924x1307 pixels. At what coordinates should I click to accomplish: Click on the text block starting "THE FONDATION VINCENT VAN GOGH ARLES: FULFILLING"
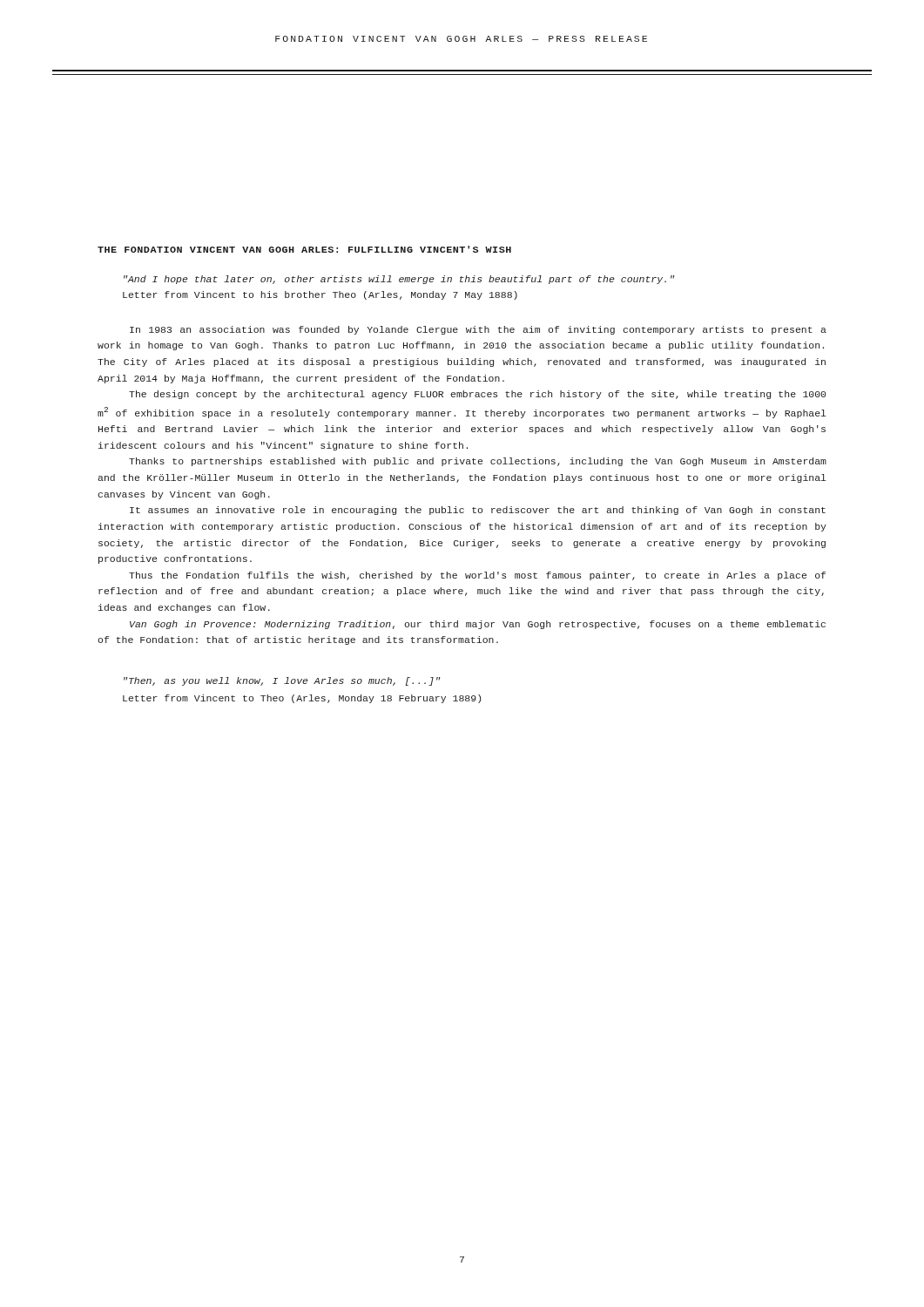[462, 250]
